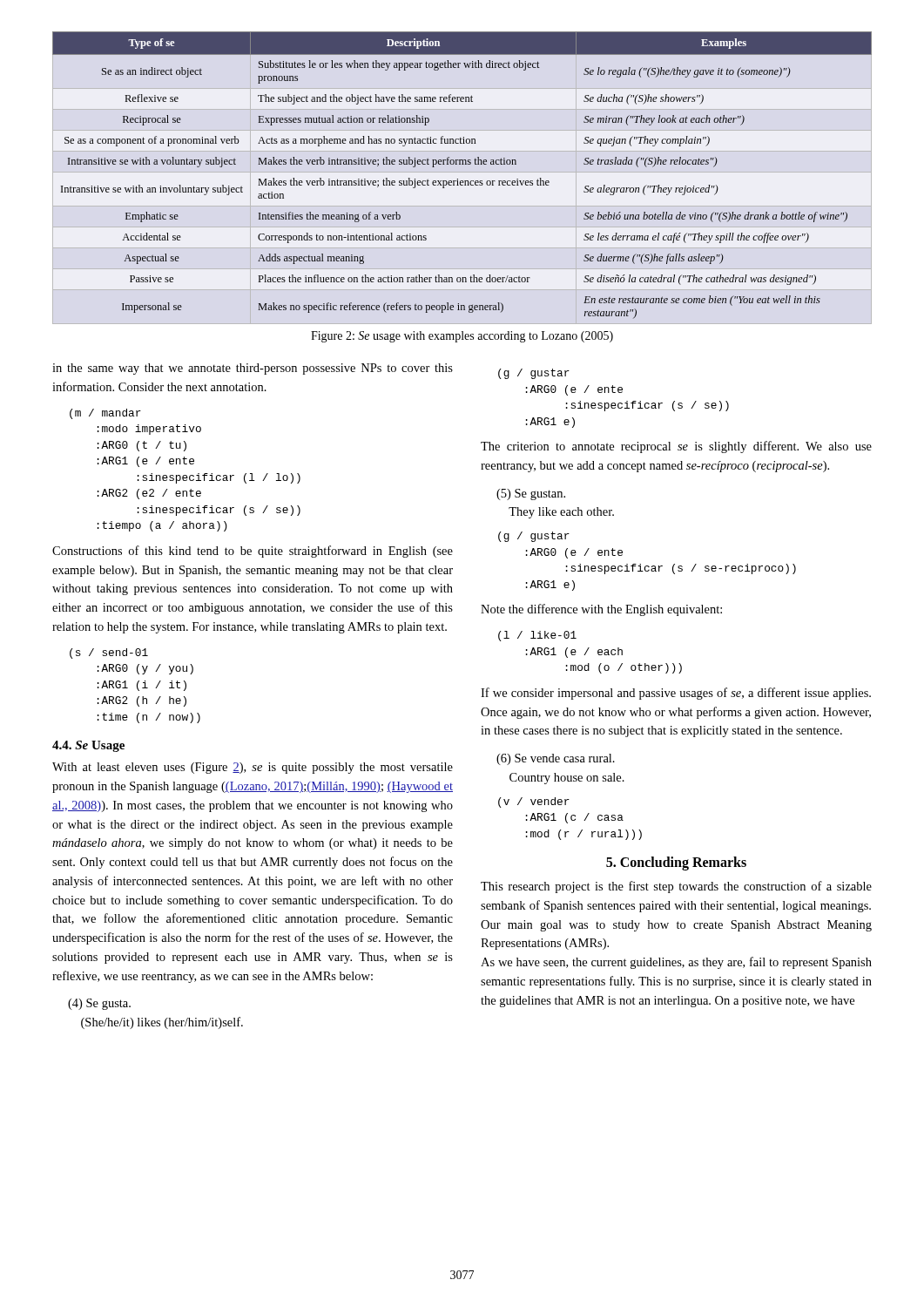The width and height of the screenshot is (924, 1307).
Task: Click on the block starting "5. Concluding Remarks"
Action: [x=676, y=862]
